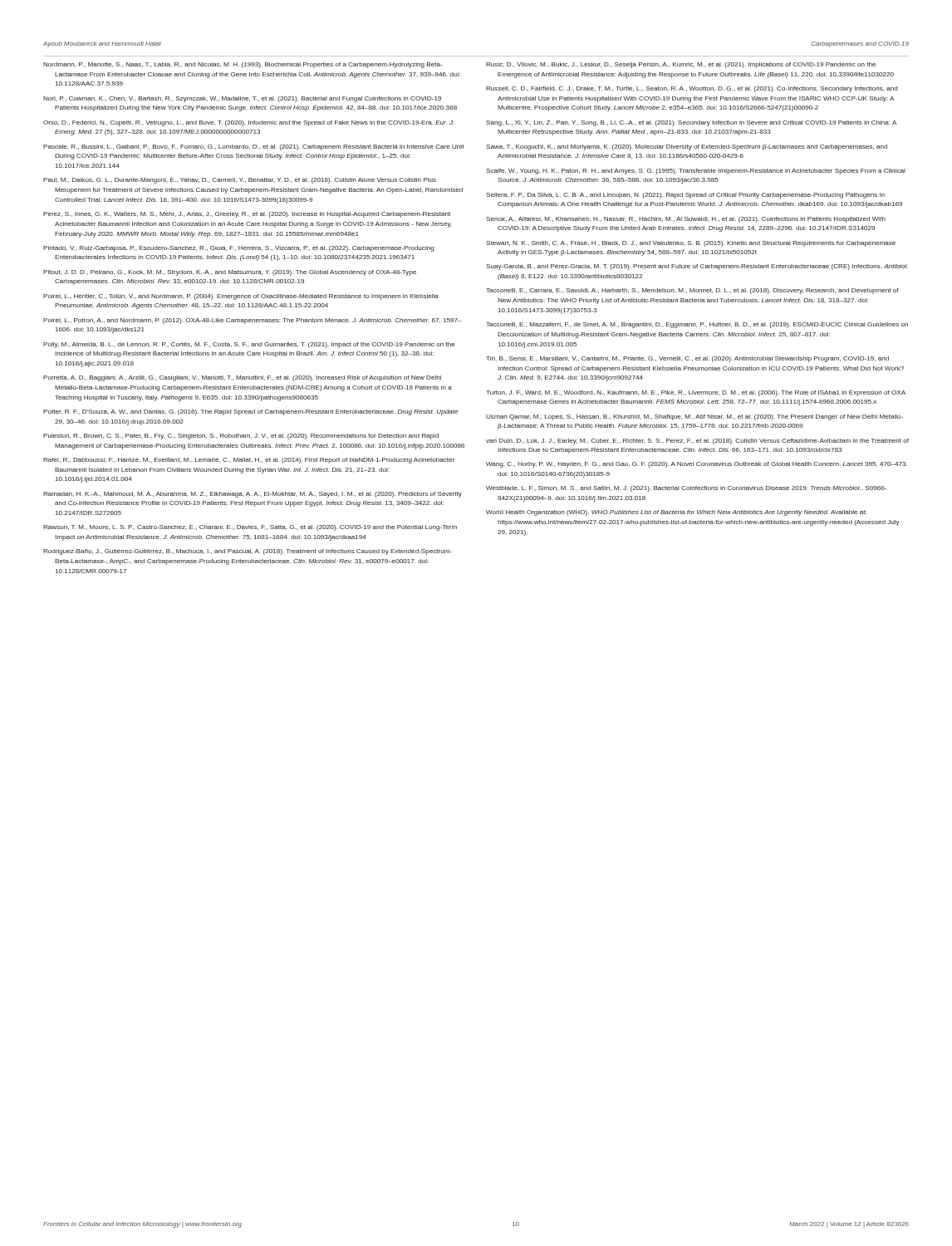The image size is (952, 1246).
Task: Find the block on this page that starts "Usman Qamar, M.,"
Action: pyautogui.click(x=695, y=421)
